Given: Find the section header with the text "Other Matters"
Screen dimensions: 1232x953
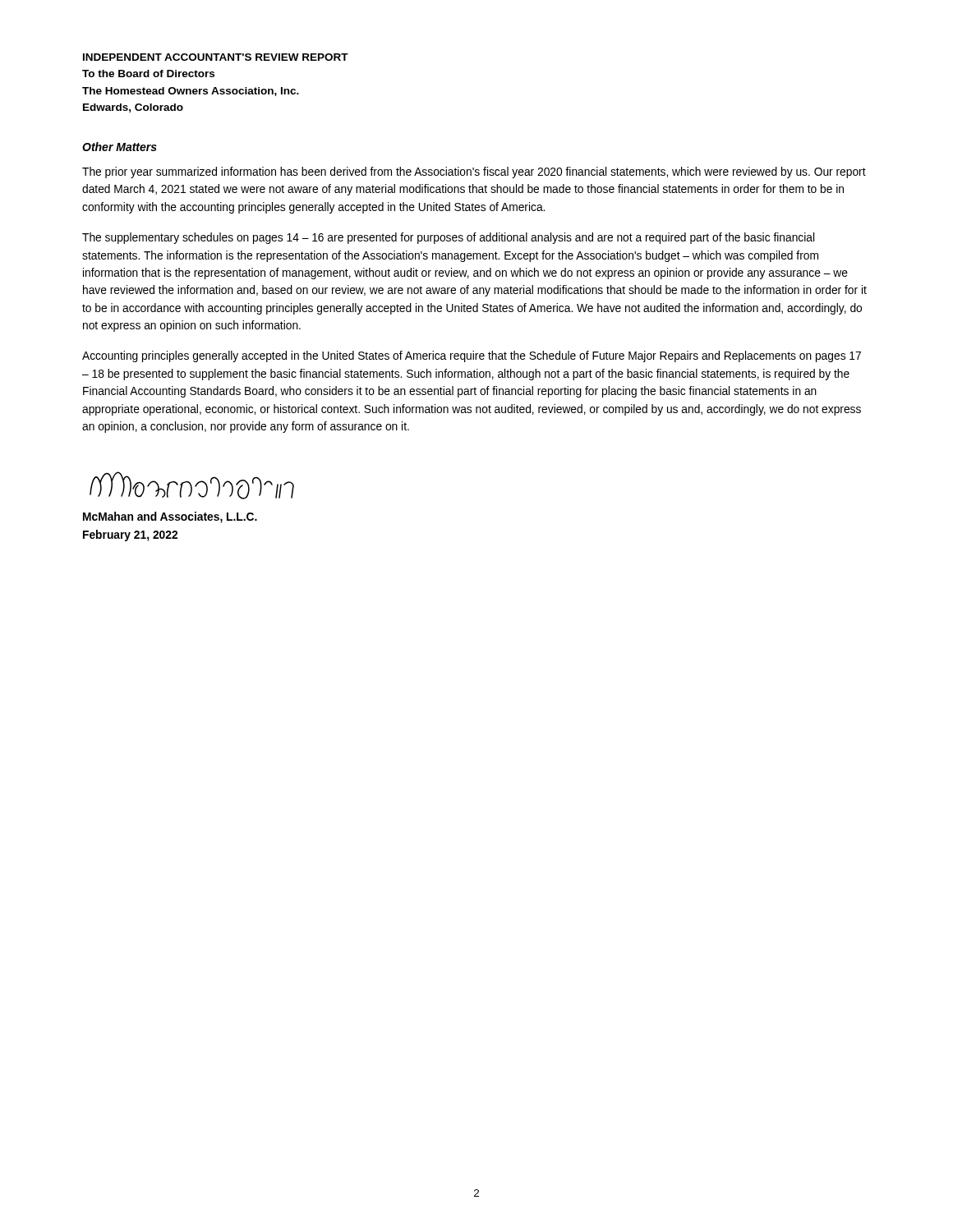Looking at the screenshot, I should 120,147.
